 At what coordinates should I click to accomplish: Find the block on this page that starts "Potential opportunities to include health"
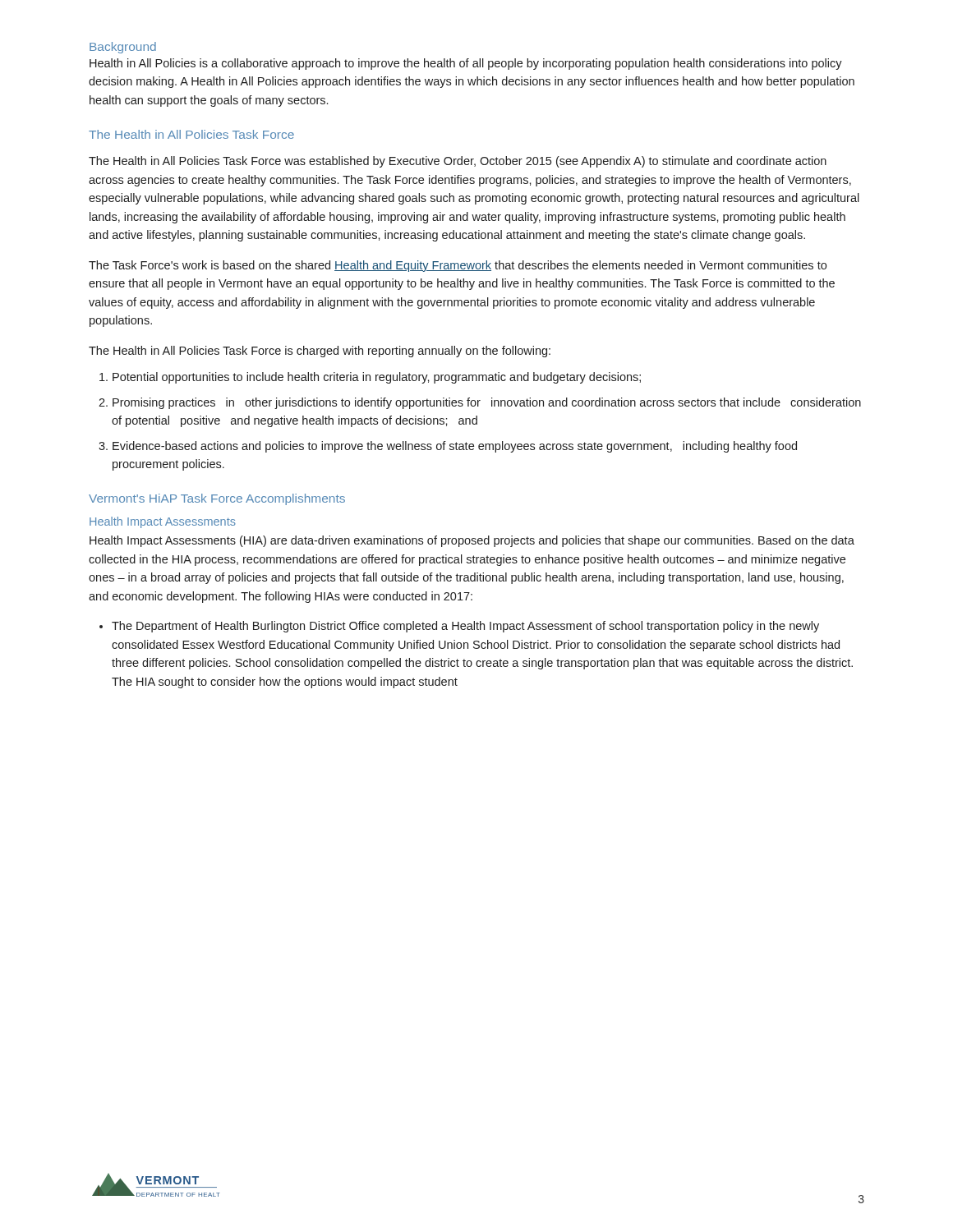click(x=377, y=377)
